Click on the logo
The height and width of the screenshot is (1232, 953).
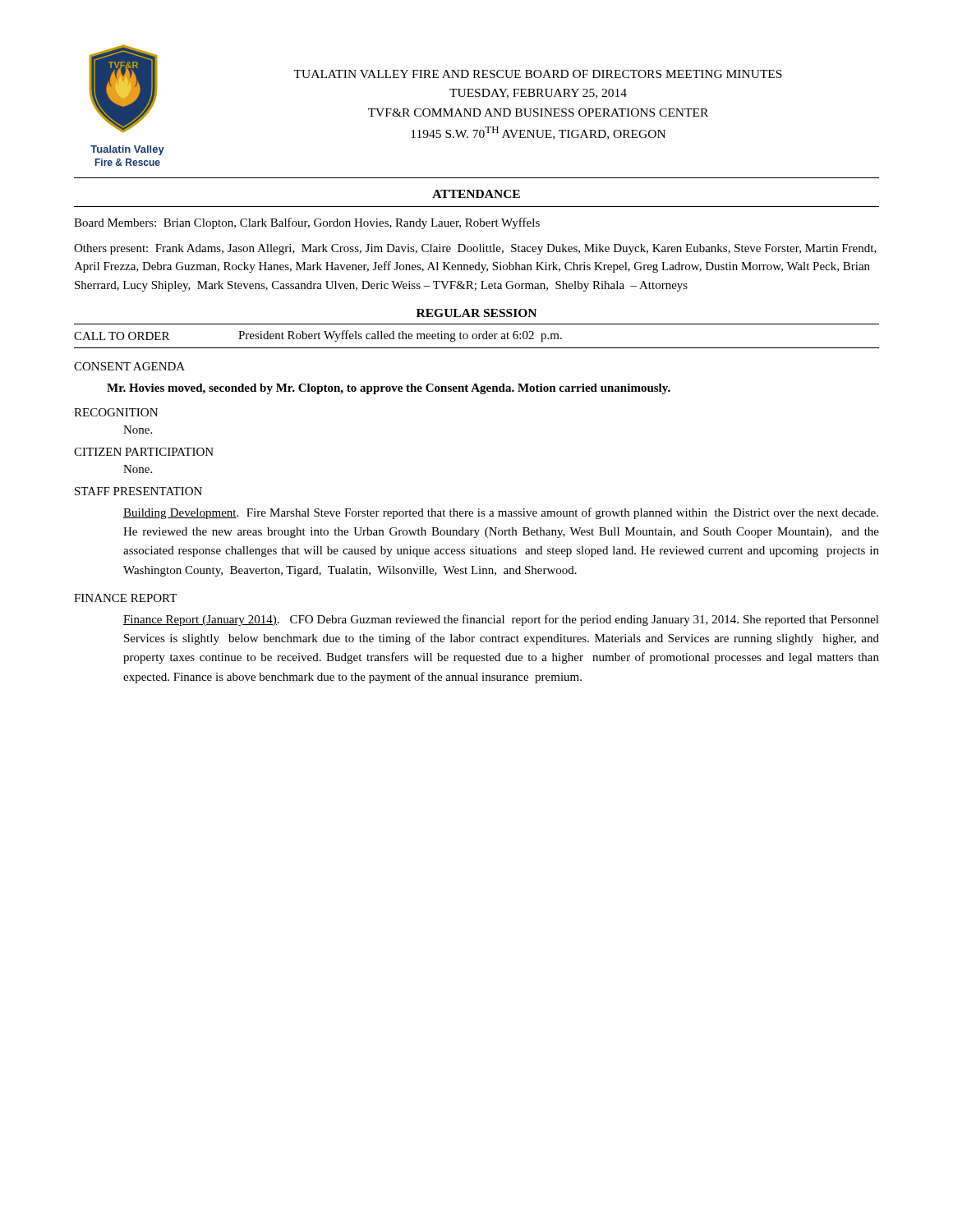[x=127, y=105]
